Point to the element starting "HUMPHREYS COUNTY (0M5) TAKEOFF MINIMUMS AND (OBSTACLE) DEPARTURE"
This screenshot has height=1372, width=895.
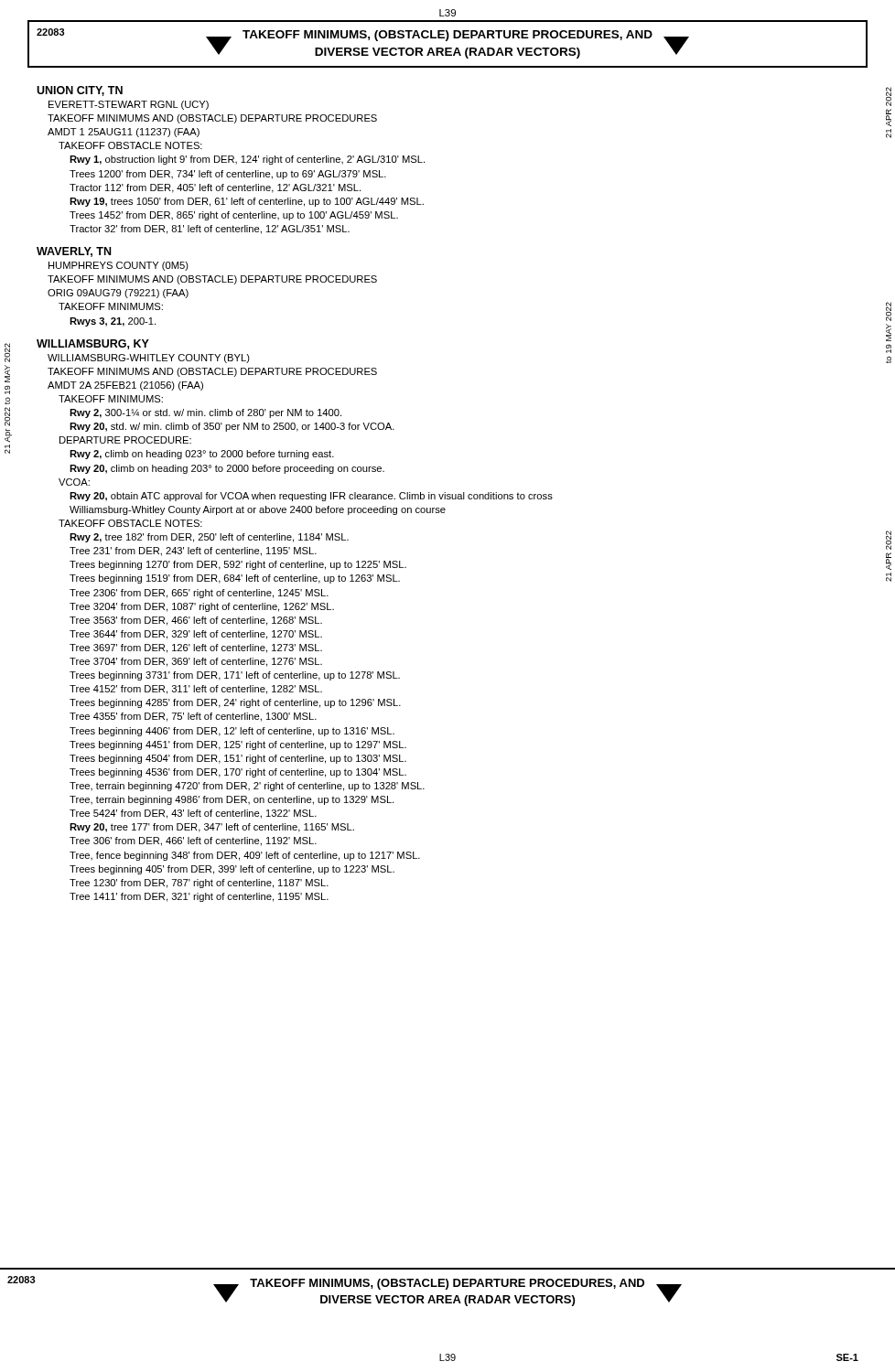pyautogui.click(x=119, y=266)
